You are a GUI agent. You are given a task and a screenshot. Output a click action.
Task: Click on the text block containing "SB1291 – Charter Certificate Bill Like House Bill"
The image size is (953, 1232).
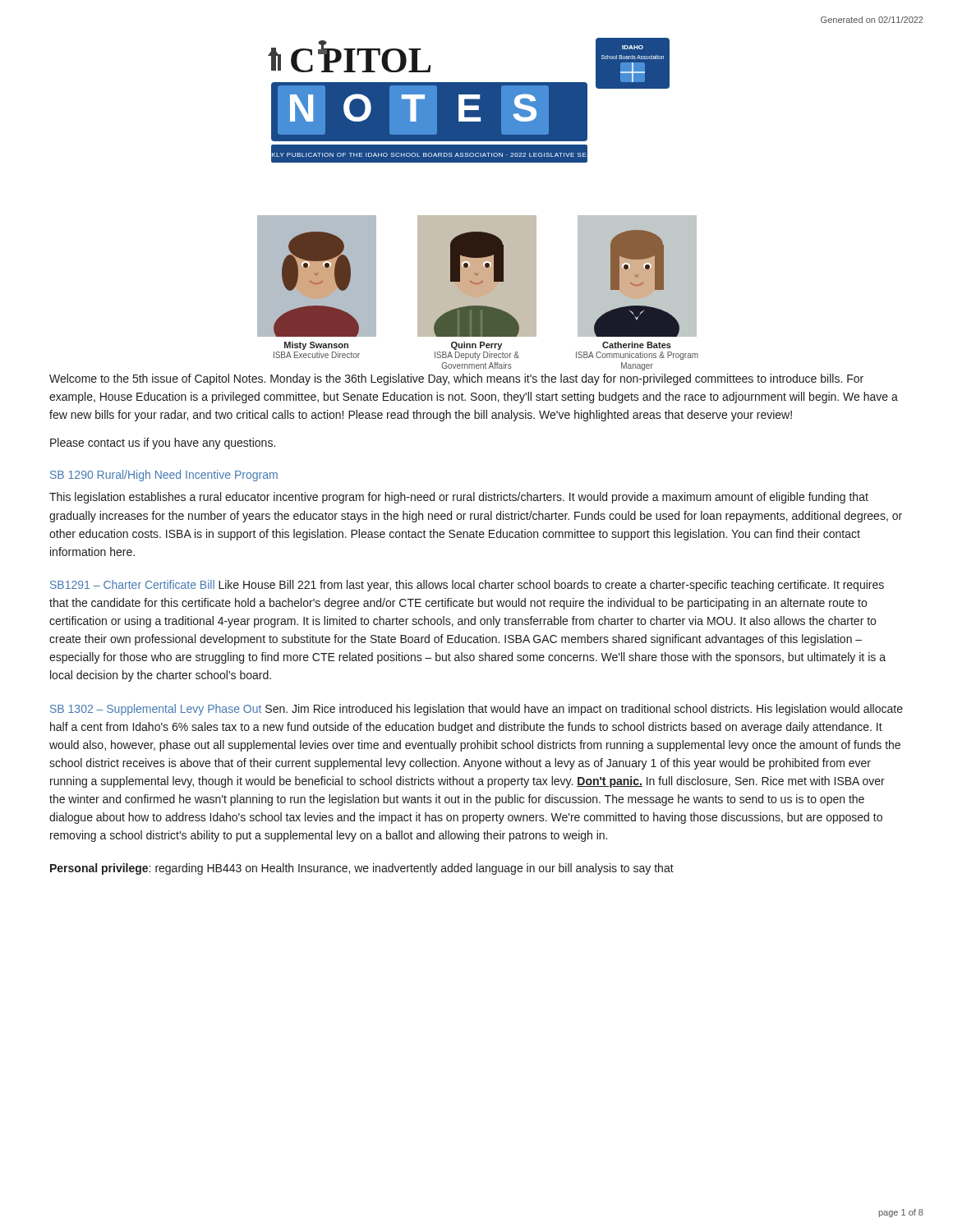[x=467, y=630]
